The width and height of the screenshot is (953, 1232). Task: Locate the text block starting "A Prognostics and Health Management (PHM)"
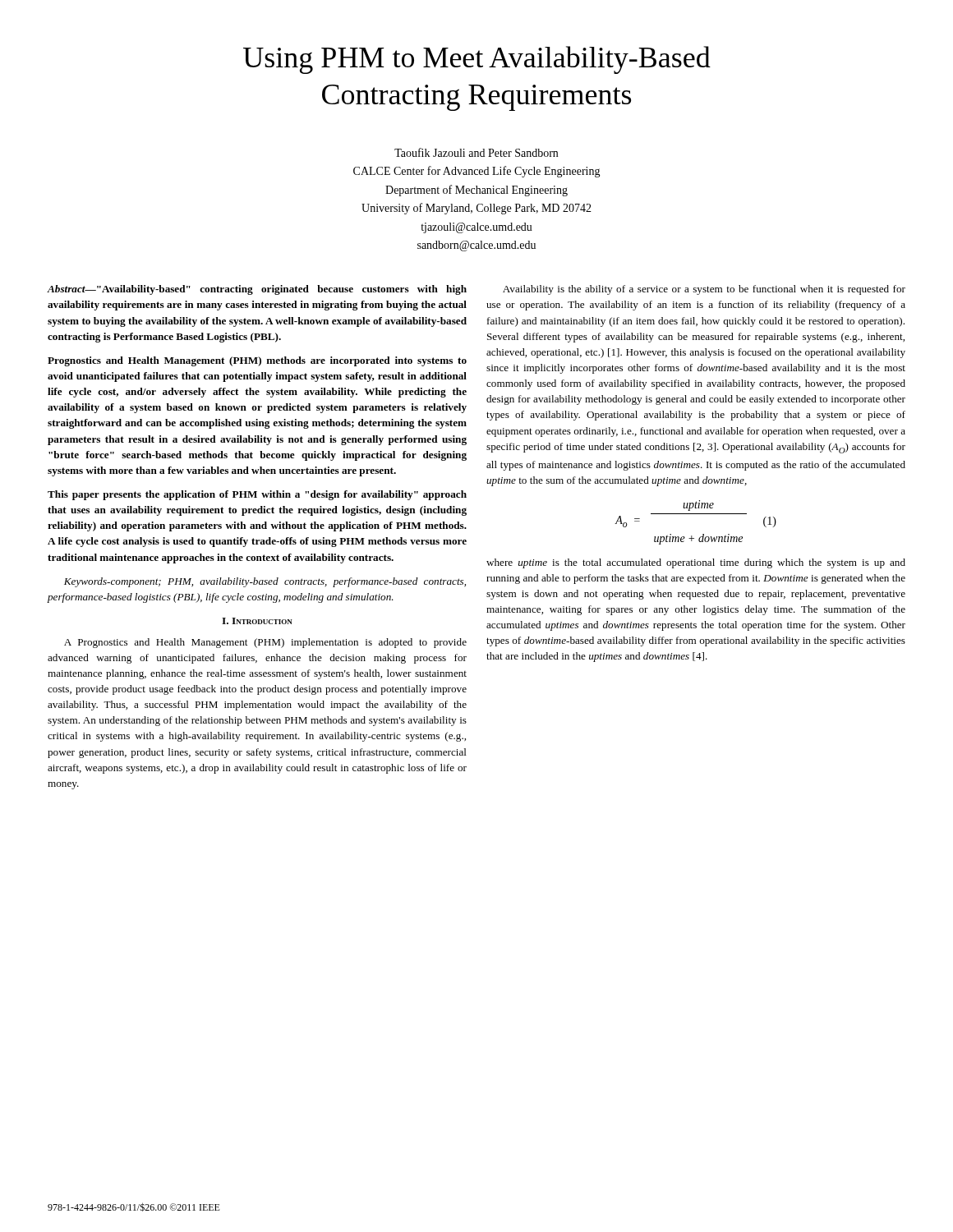click(257, 712)
